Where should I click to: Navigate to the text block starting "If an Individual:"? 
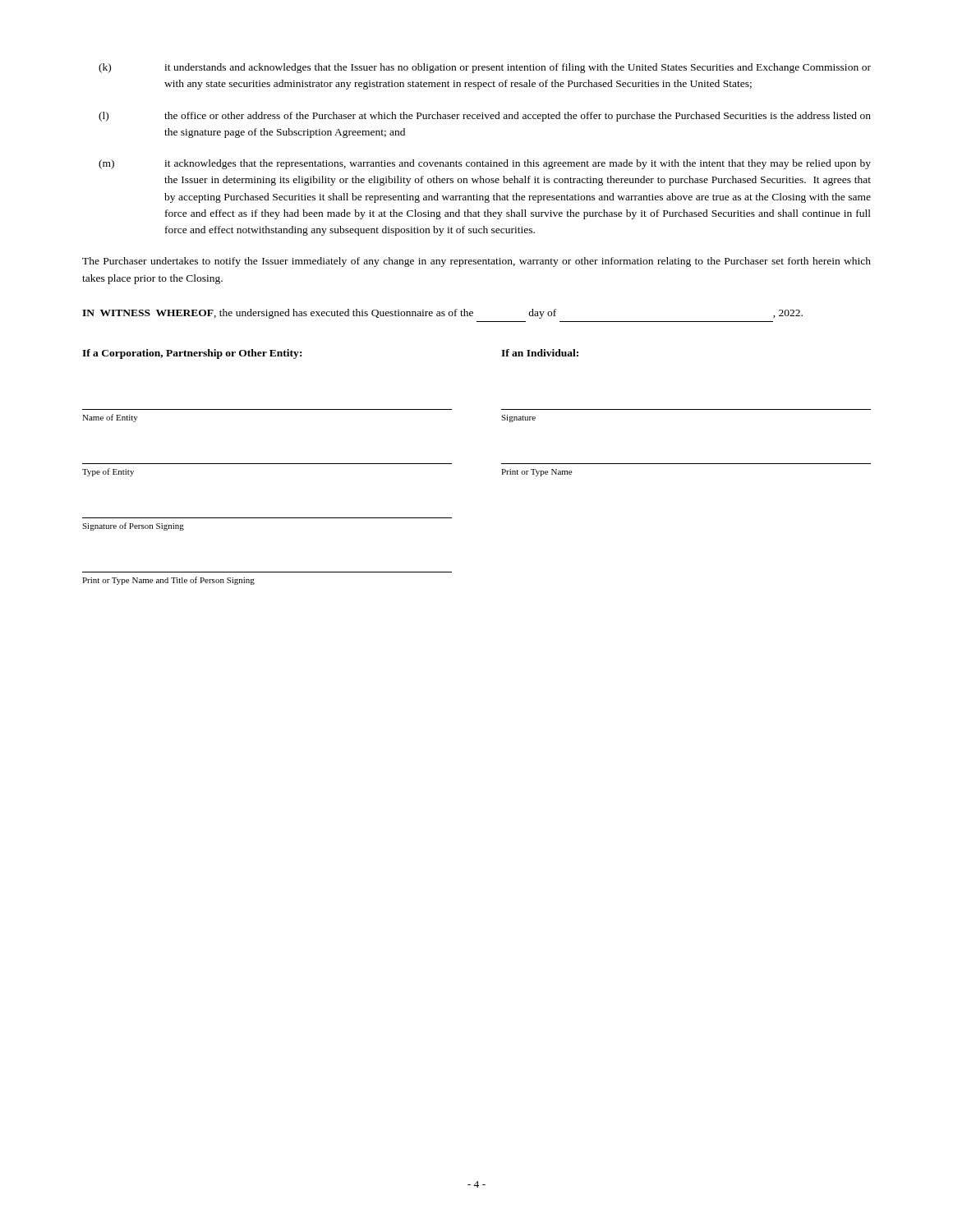(540, 353)
